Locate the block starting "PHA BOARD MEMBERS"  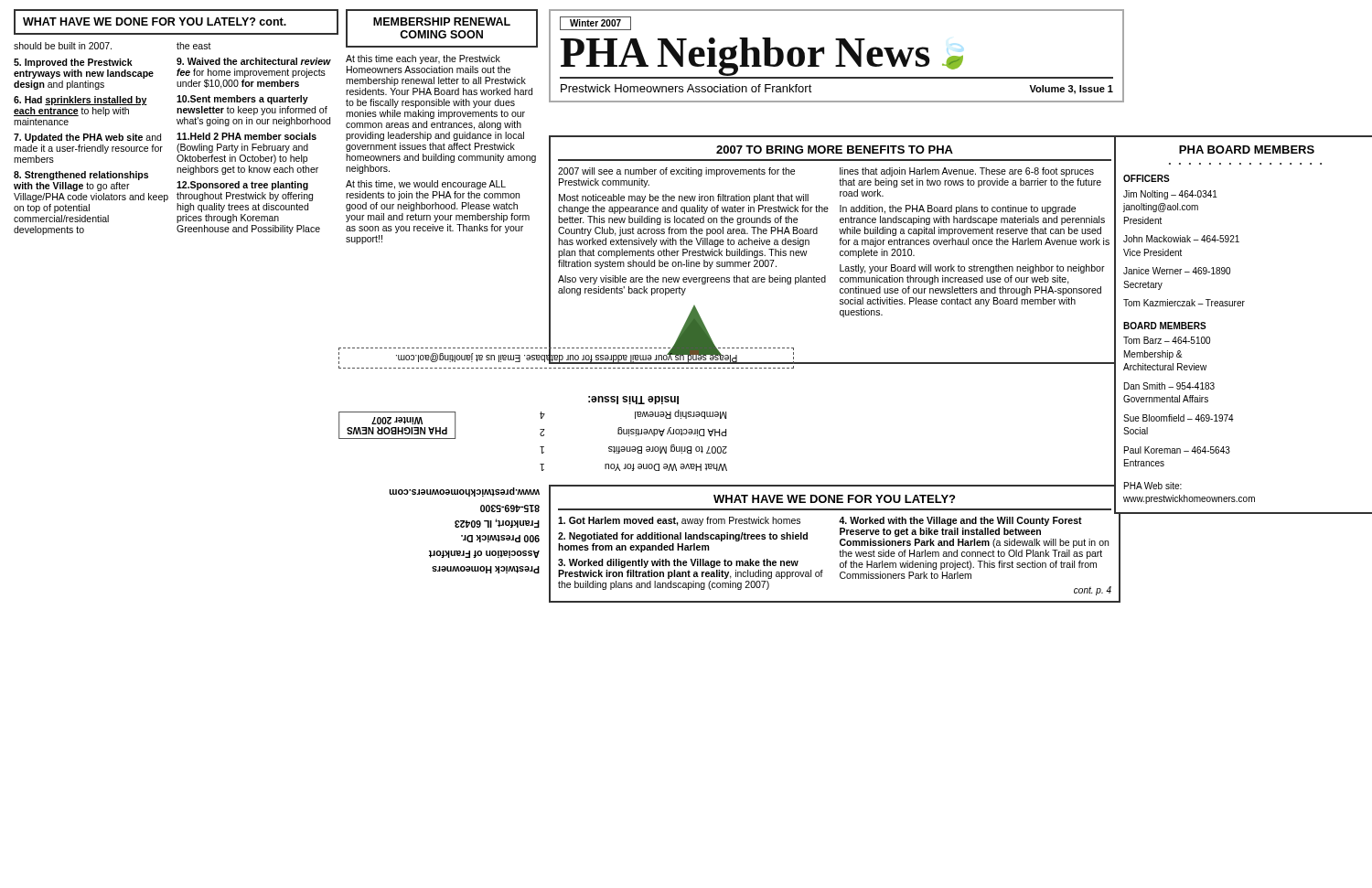tap(1247, 150)
